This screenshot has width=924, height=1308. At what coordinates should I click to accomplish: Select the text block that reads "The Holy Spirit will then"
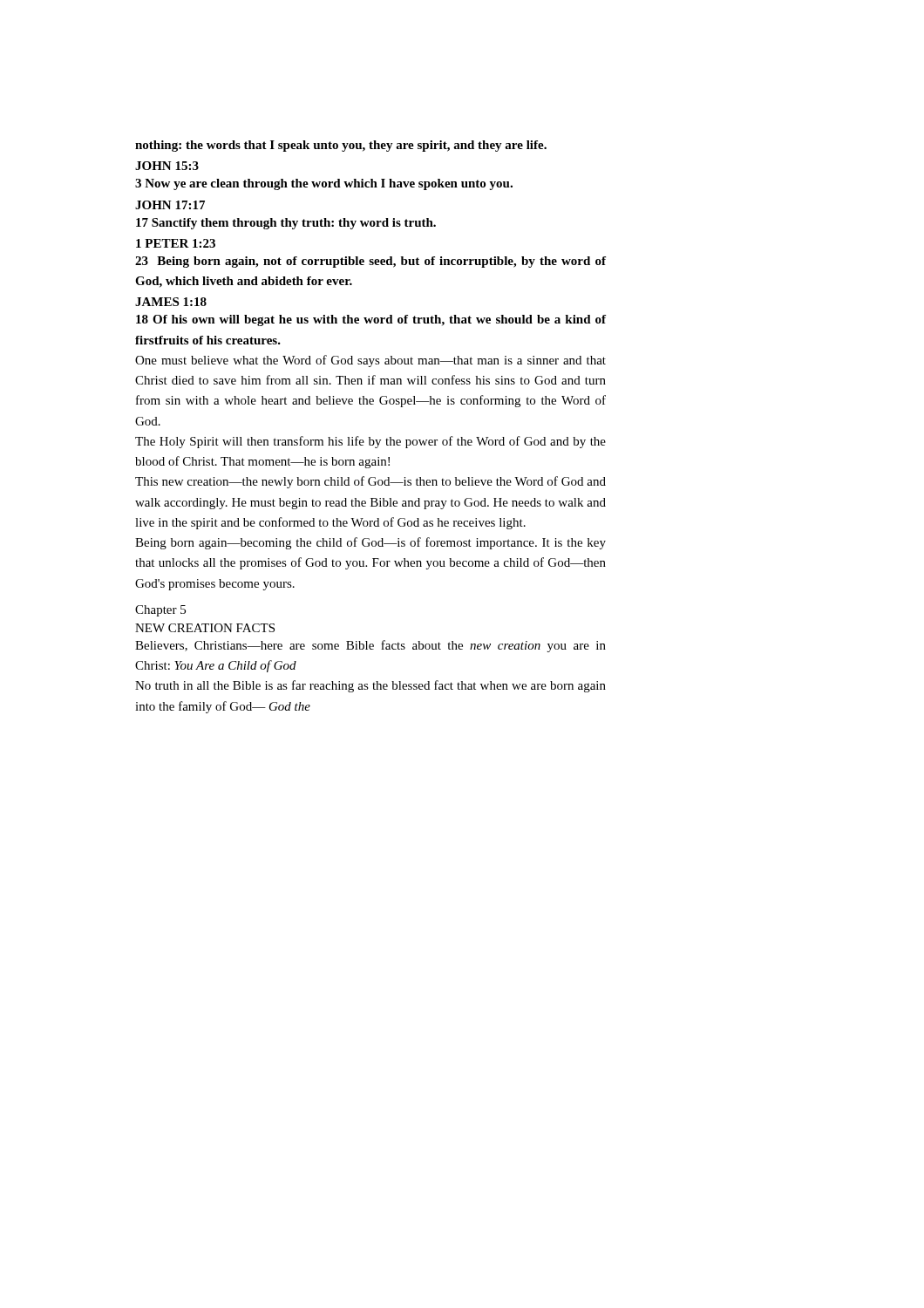370,451
